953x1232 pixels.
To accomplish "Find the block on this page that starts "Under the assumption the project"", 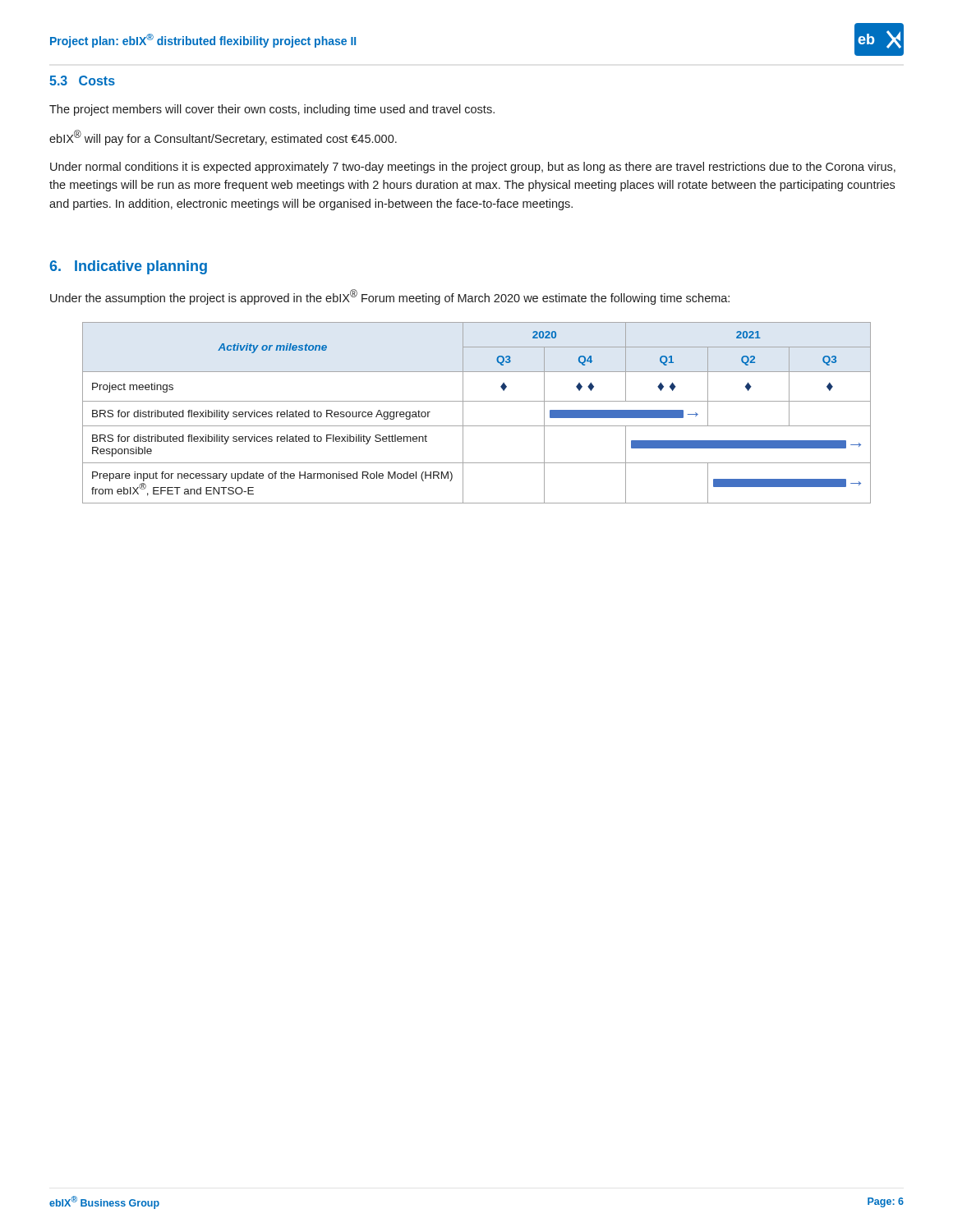I will [x=390, y=297].
